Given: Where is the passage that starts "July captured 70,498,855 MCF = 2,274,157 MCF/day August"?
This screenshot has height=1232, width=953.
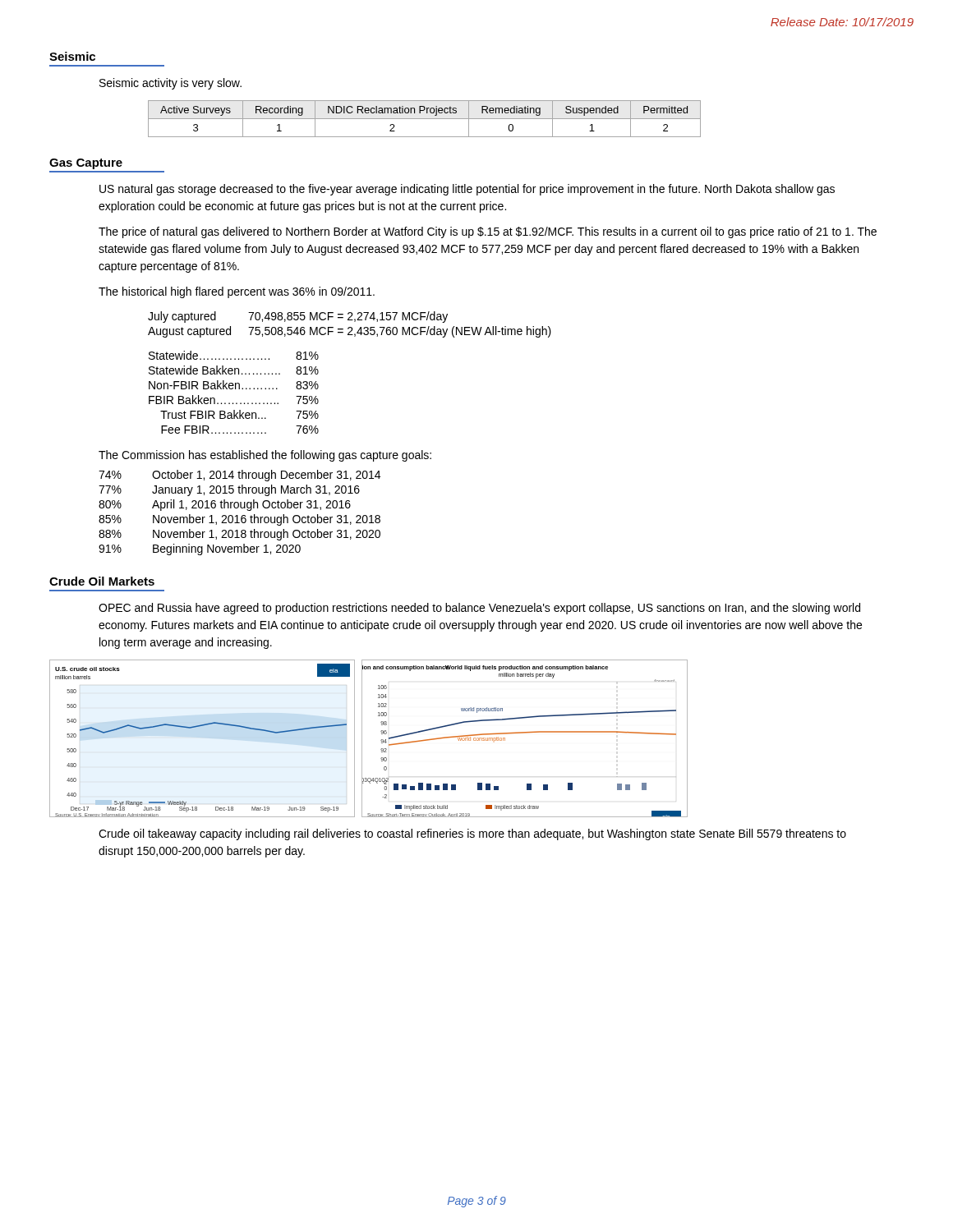Looking at the screenshot, I should coord(350,324).
